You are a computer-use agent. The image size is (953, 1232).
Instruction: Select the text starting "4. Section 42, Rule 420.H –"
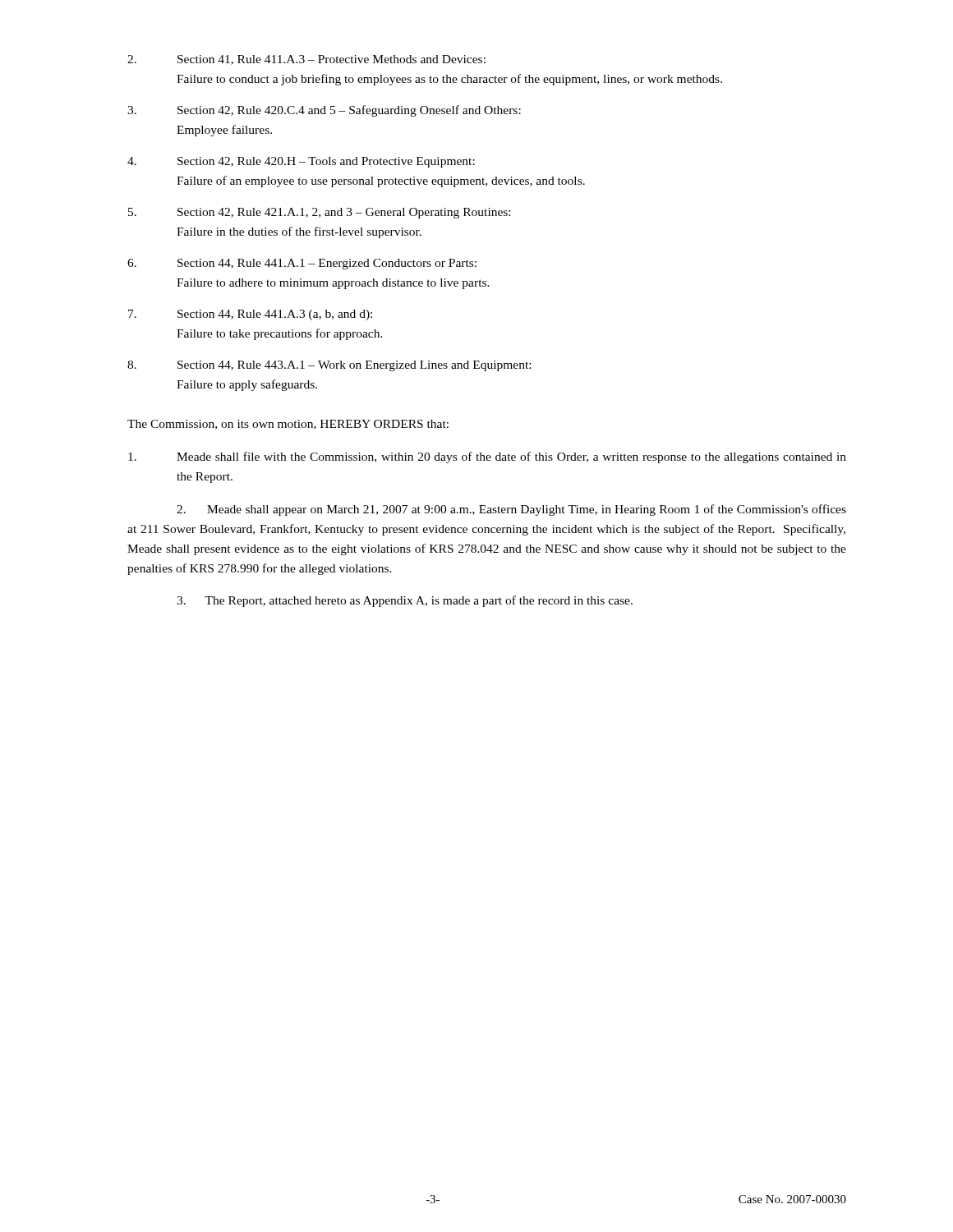(x=487, y=171)
